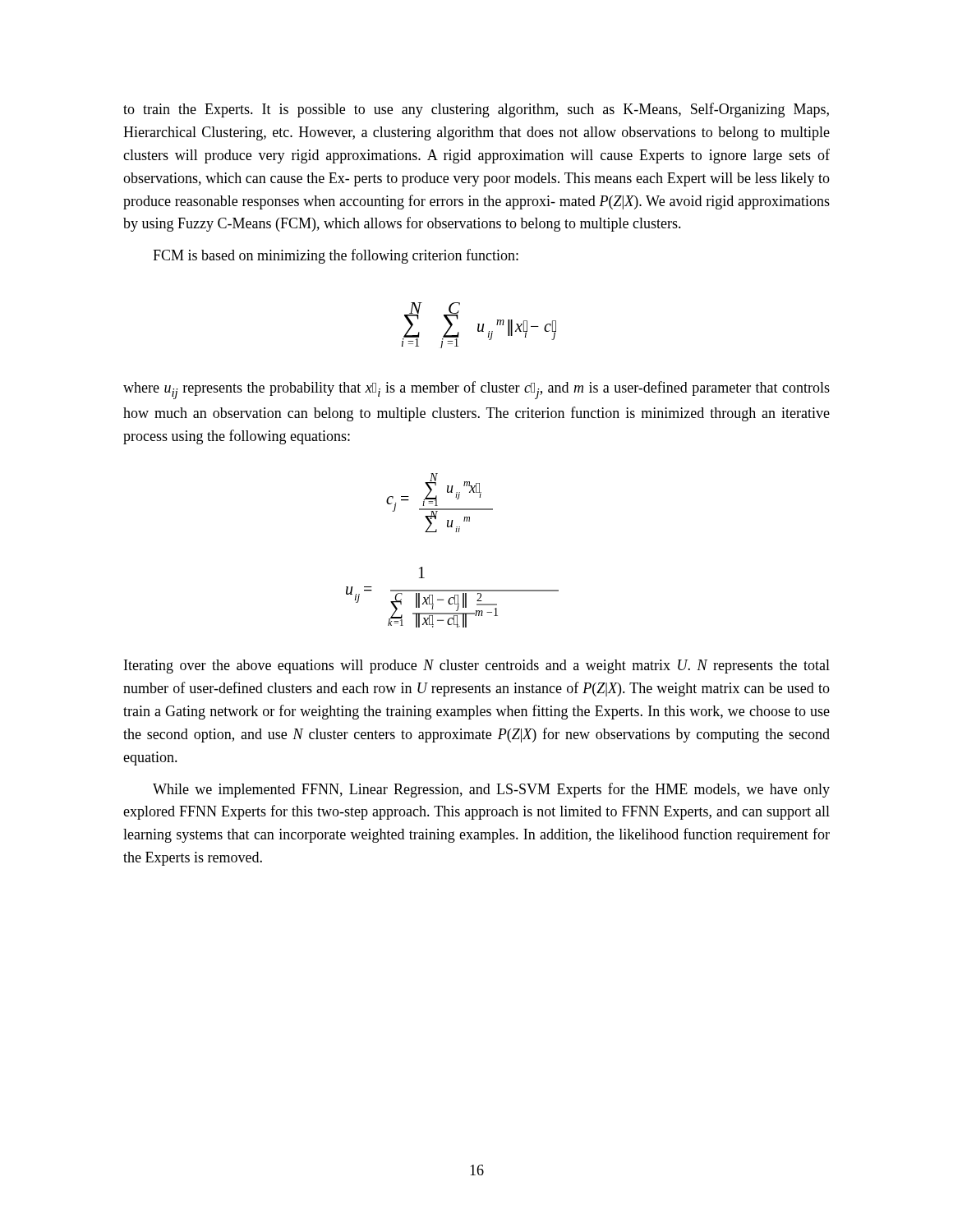953x1232 pixels.
Task: Find the block on this page that starts "where uij represents the probability that x⃗i"
Action: 476,412
